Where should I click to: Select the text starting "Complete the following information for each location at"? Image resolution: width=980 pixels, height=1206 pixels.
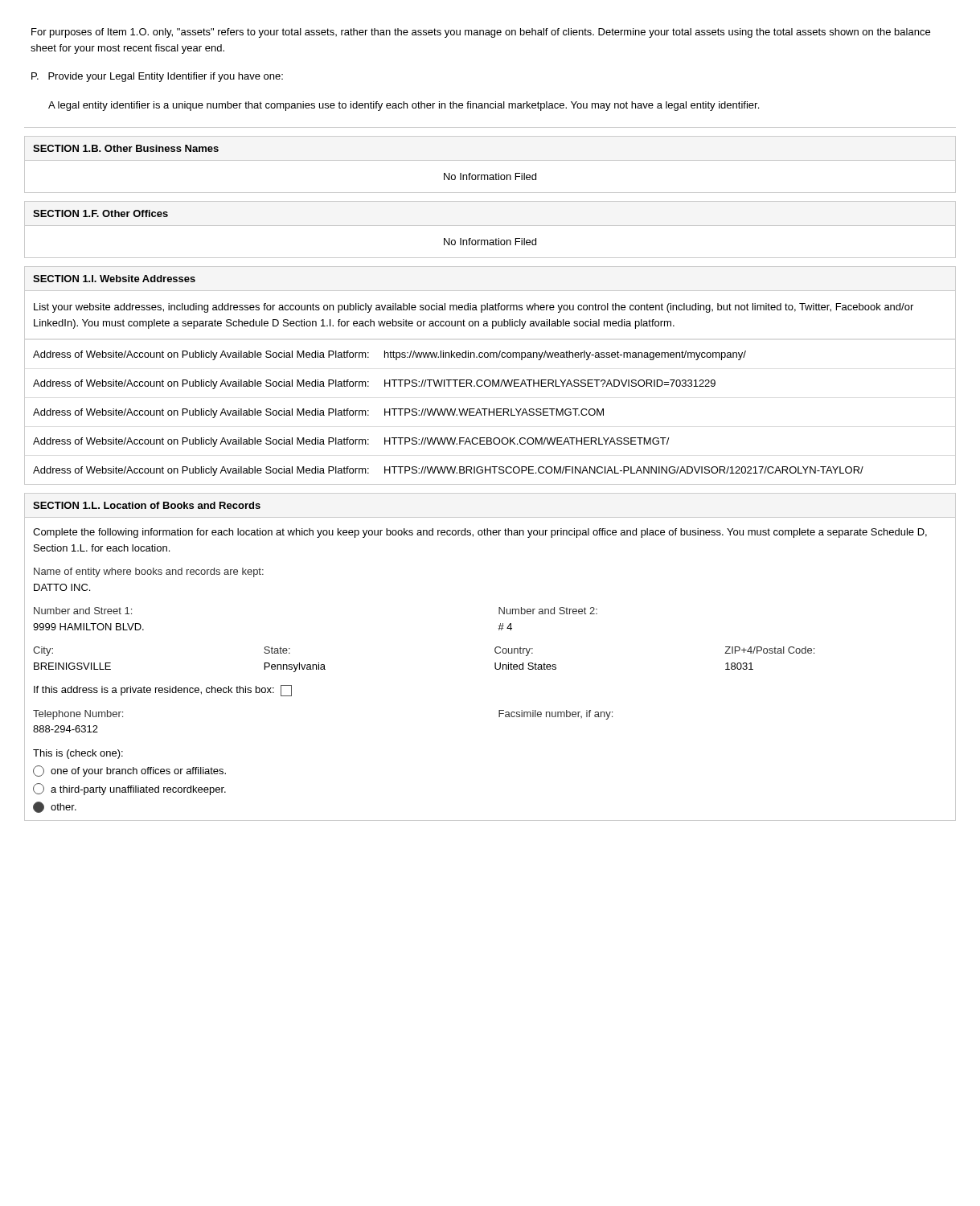tap(480, 540)
